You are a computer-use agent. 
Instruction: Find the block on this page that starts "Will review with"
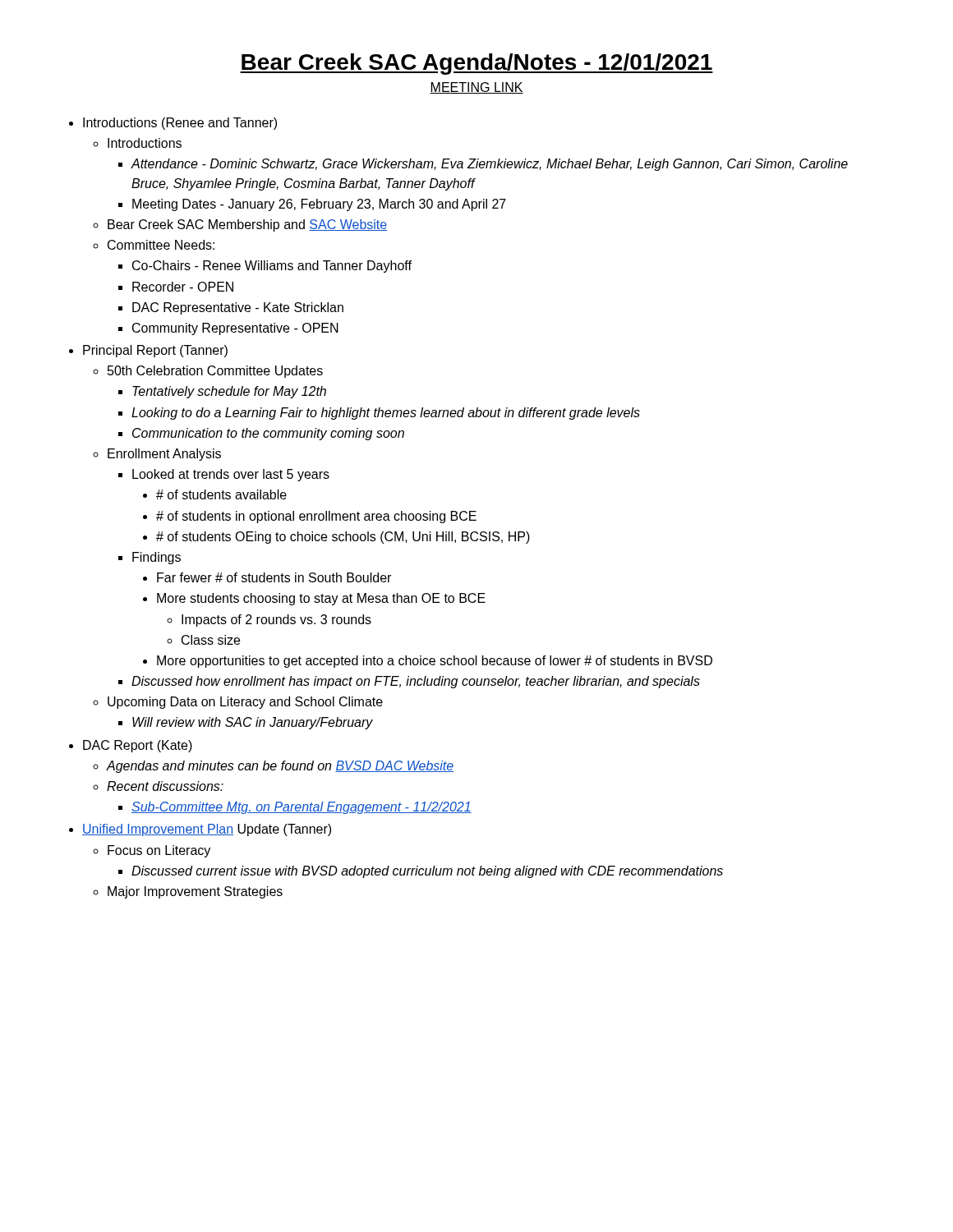252,723
